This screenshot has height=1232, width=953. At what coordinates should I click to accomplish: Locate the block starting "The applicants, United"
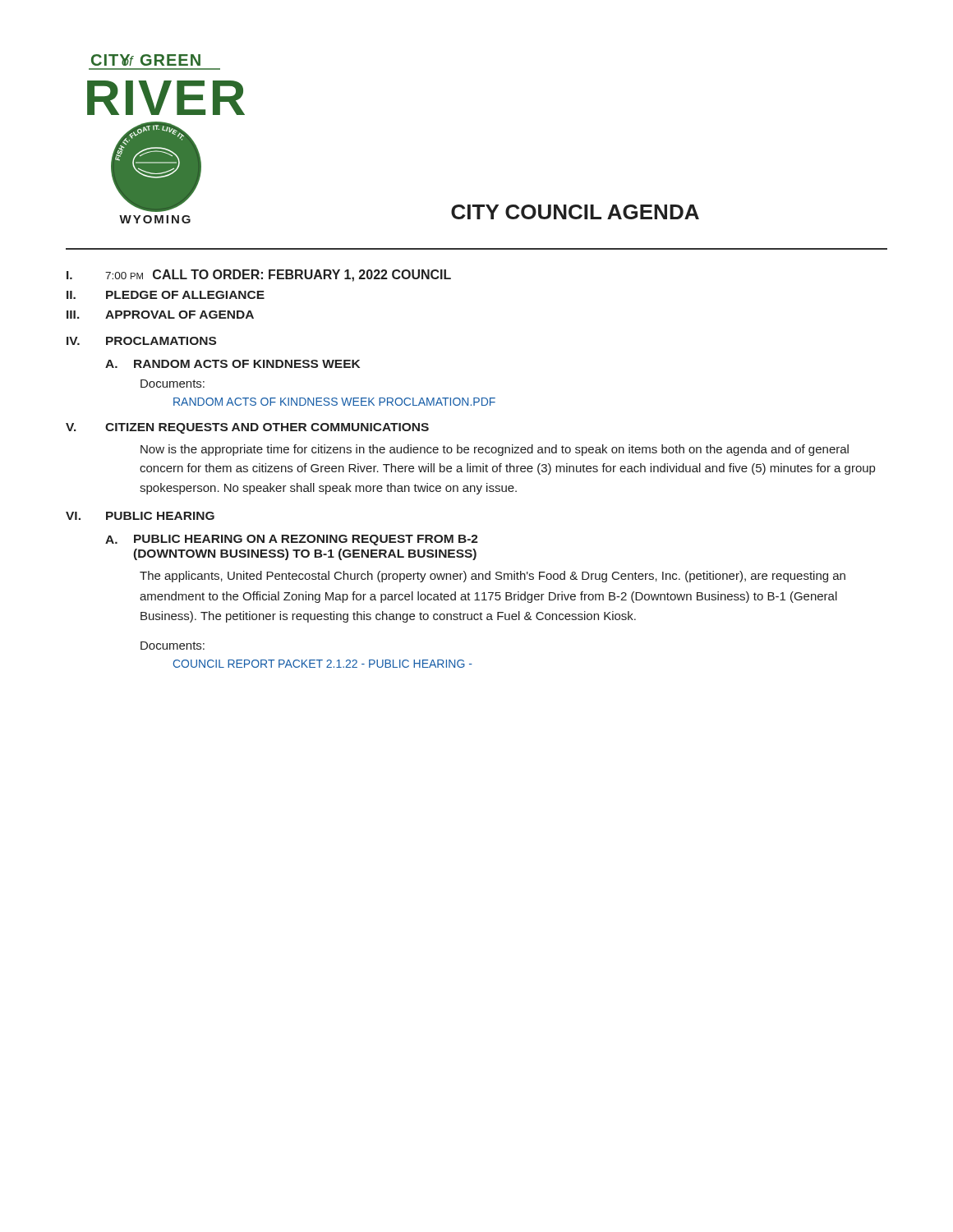pyautogui.click(x=493, y=595)
